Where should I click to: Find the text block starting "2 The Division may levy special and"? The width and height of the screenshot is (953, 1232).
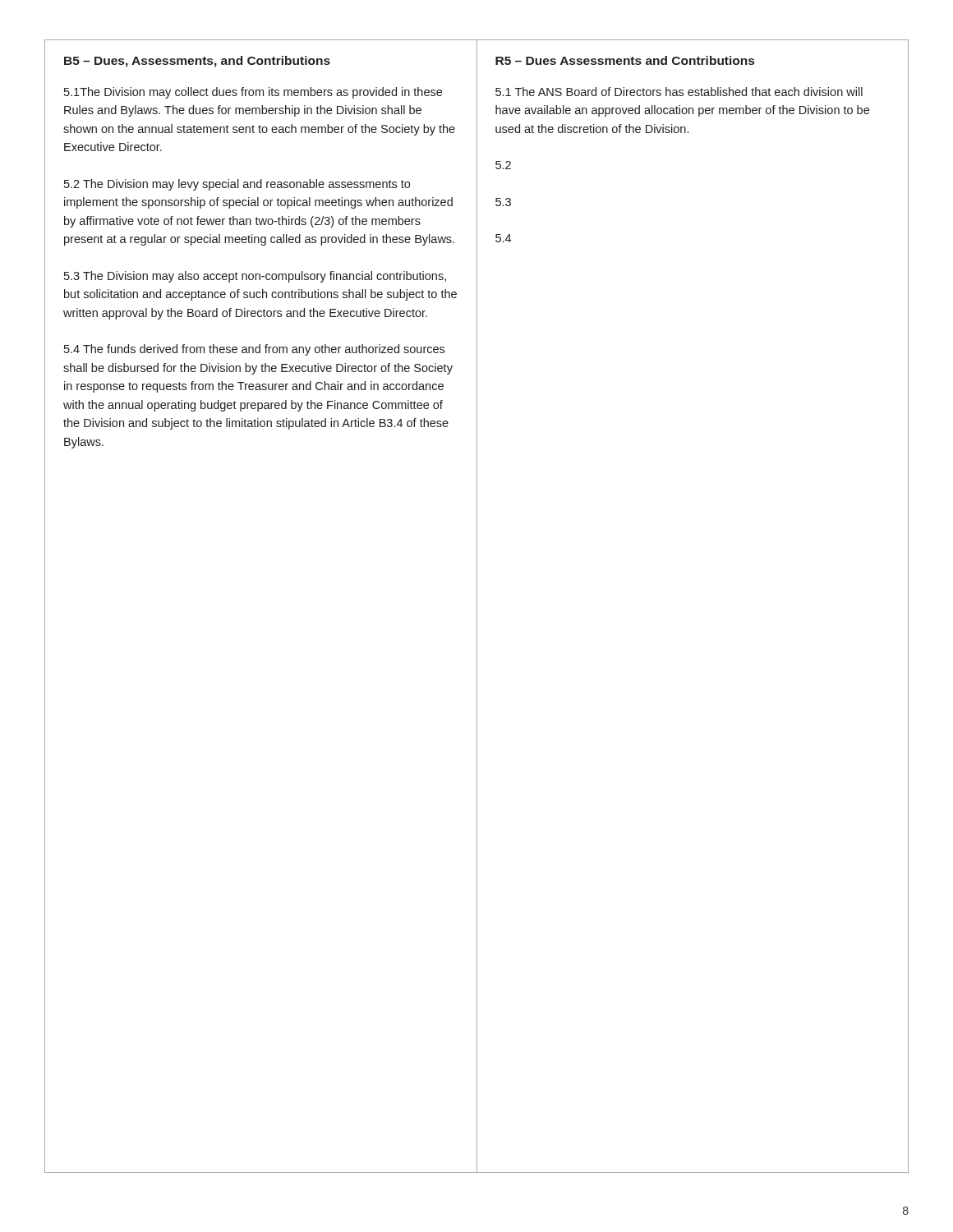259,212
